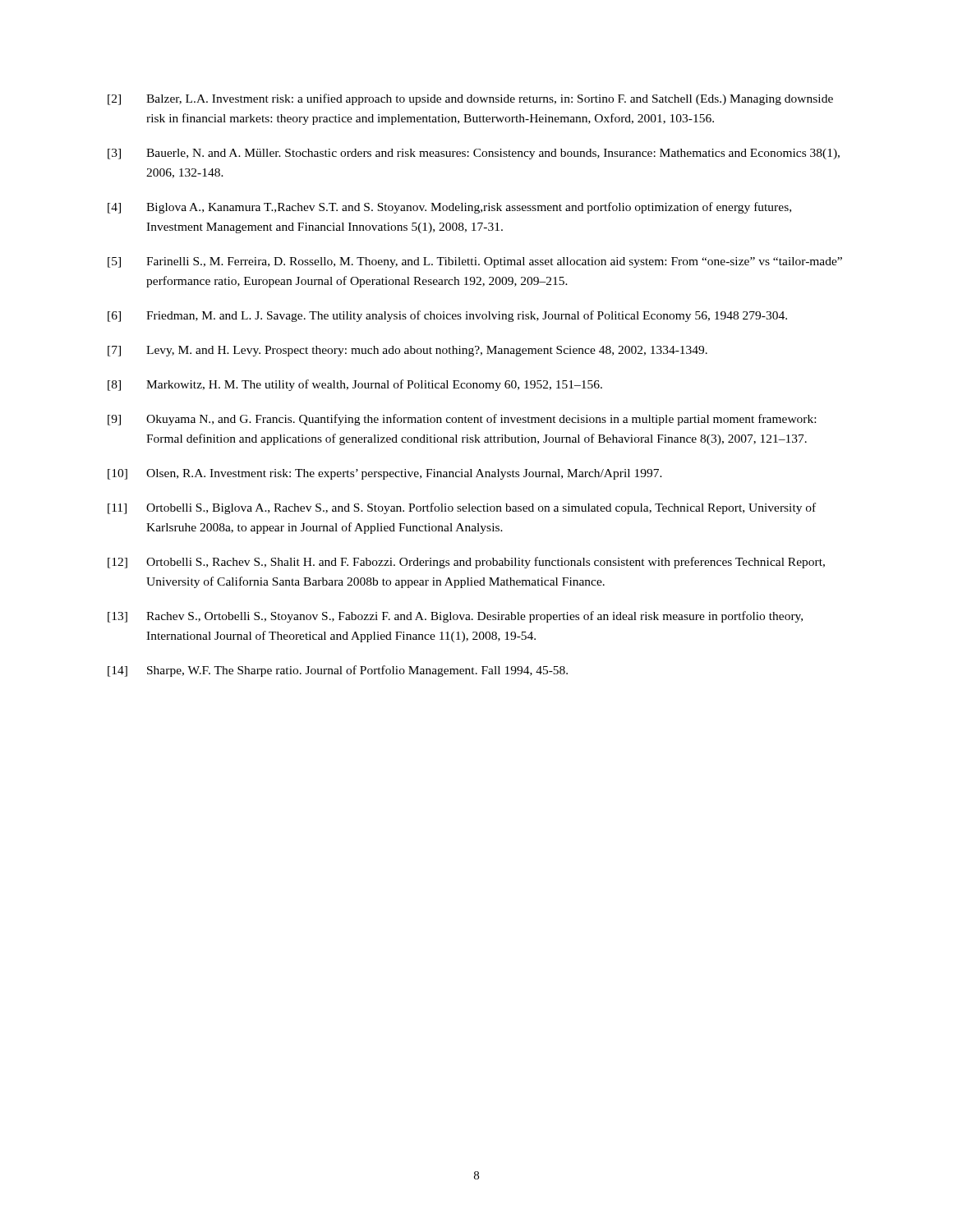The image size is (953, 1232).
Task: Point to the block beginning "[4] Biglova A., Kanamura T.,Rachev S.T. and"
Action: pos(476,217)
